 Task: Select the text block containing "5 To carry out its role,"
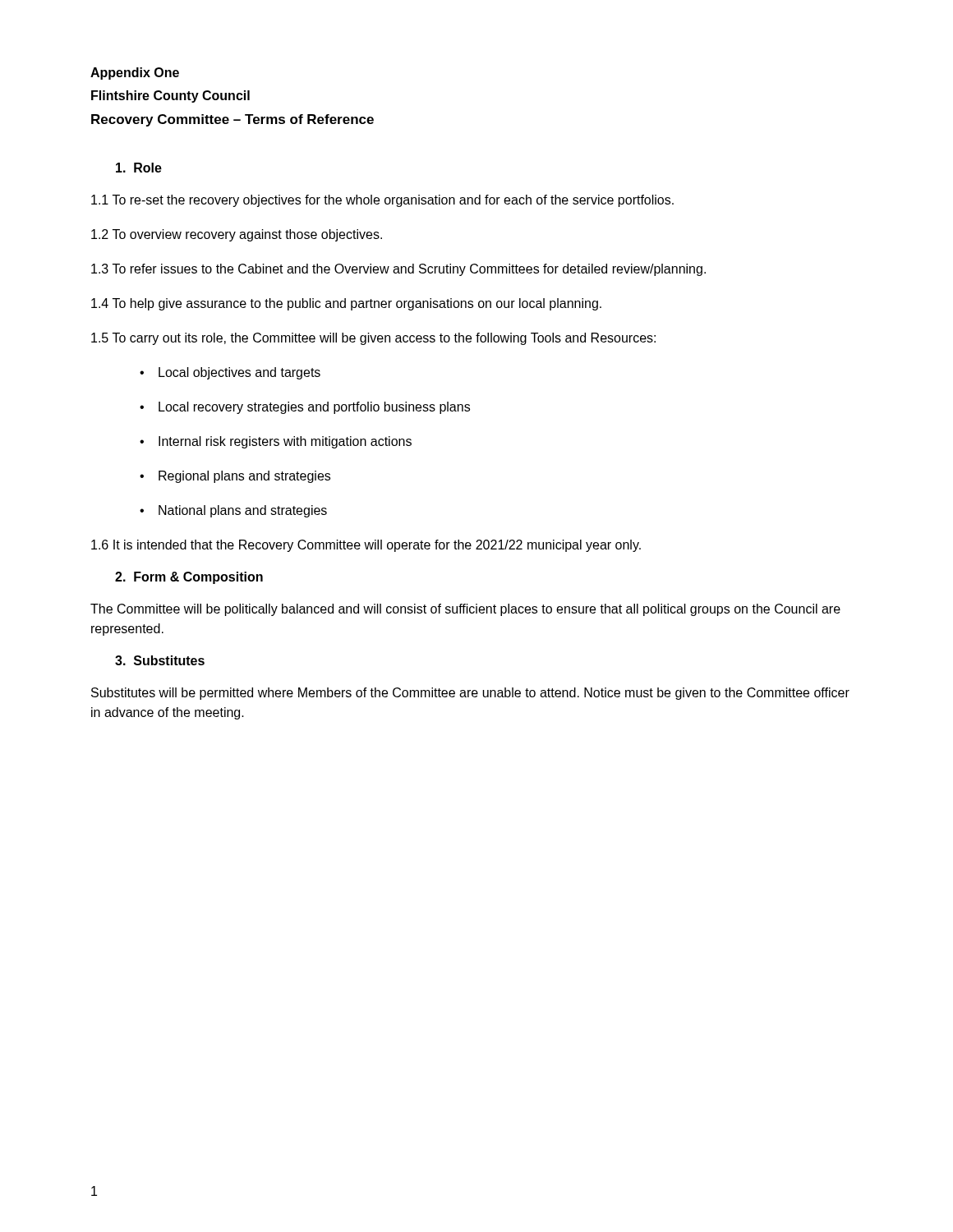374,338
